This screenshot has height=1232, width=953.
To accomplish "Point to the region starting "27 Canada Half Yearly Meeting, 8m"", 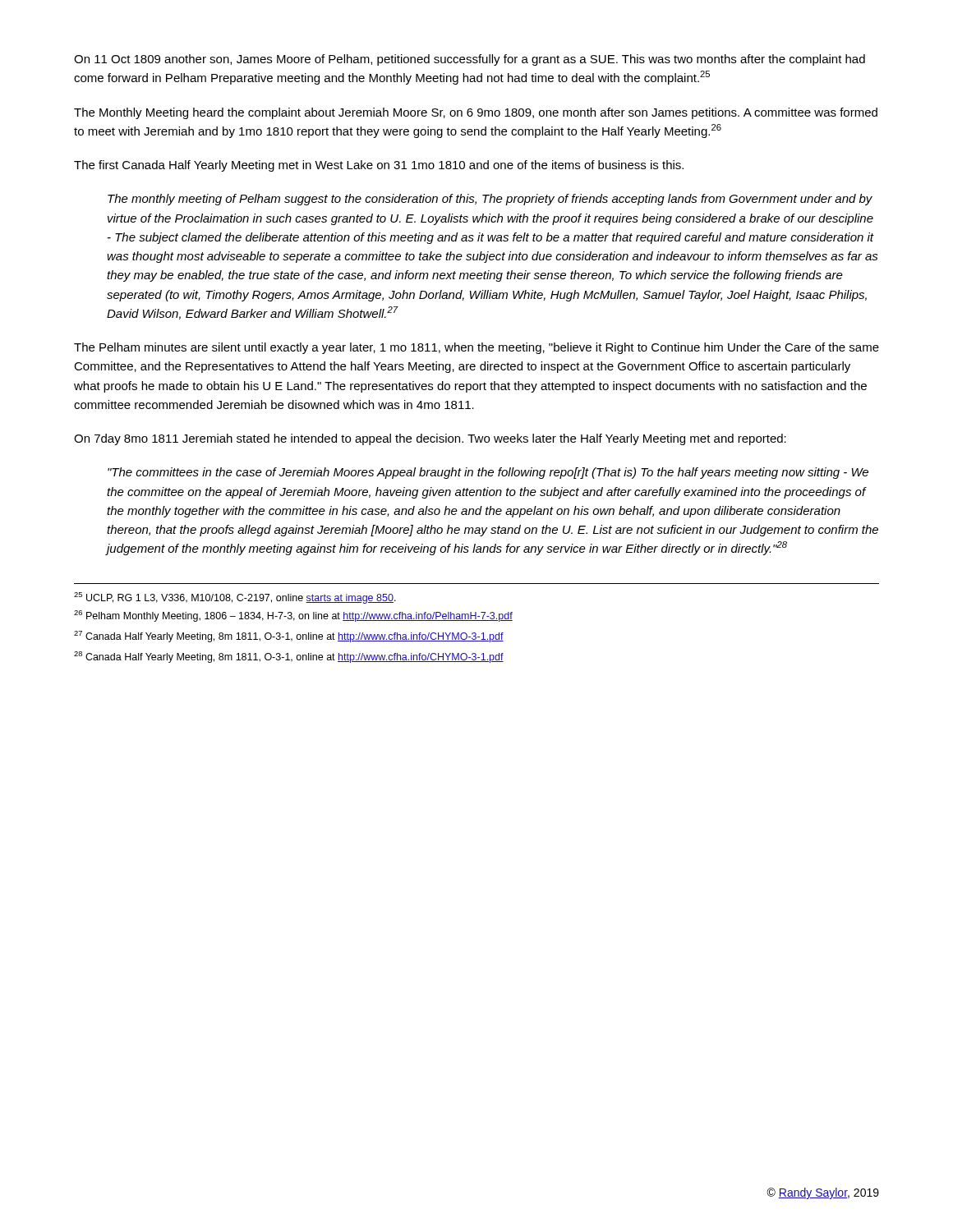I will [289, 636].
